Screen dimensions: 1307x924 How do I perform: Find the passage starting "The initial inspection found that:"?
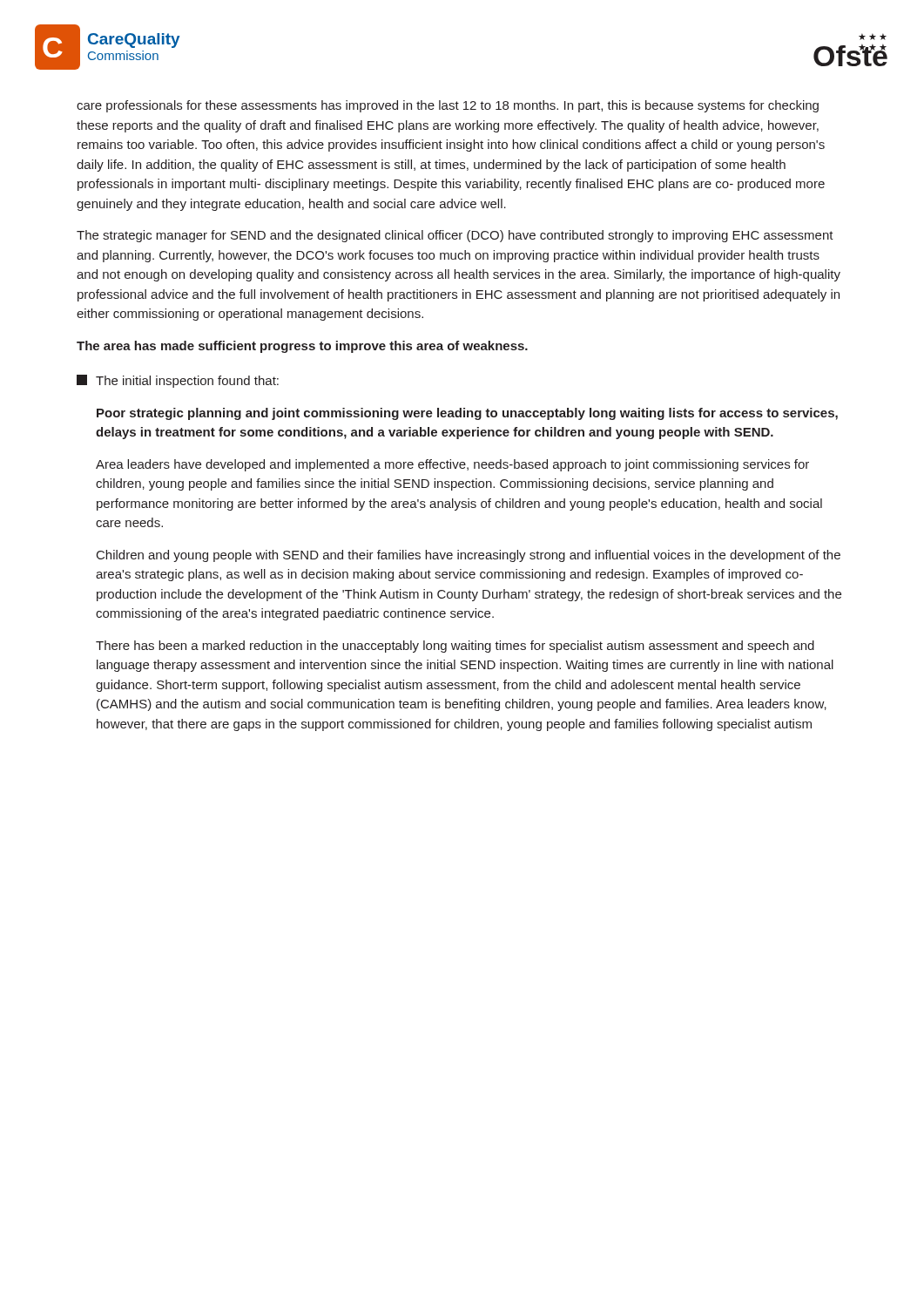tap(178, 381)
